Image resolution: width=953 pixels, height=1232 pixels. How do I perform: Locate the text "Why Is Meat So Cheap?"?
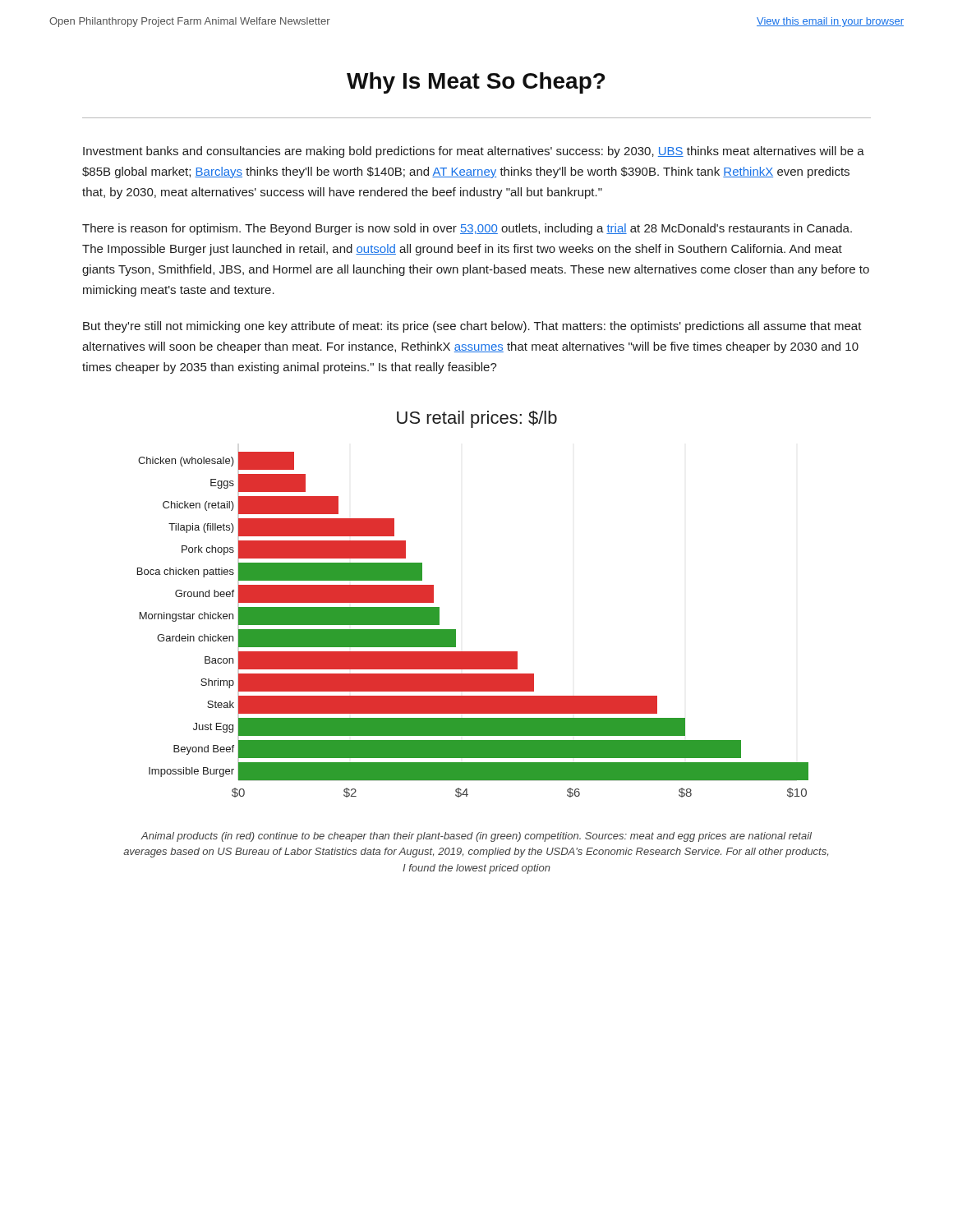coord(476,81)
